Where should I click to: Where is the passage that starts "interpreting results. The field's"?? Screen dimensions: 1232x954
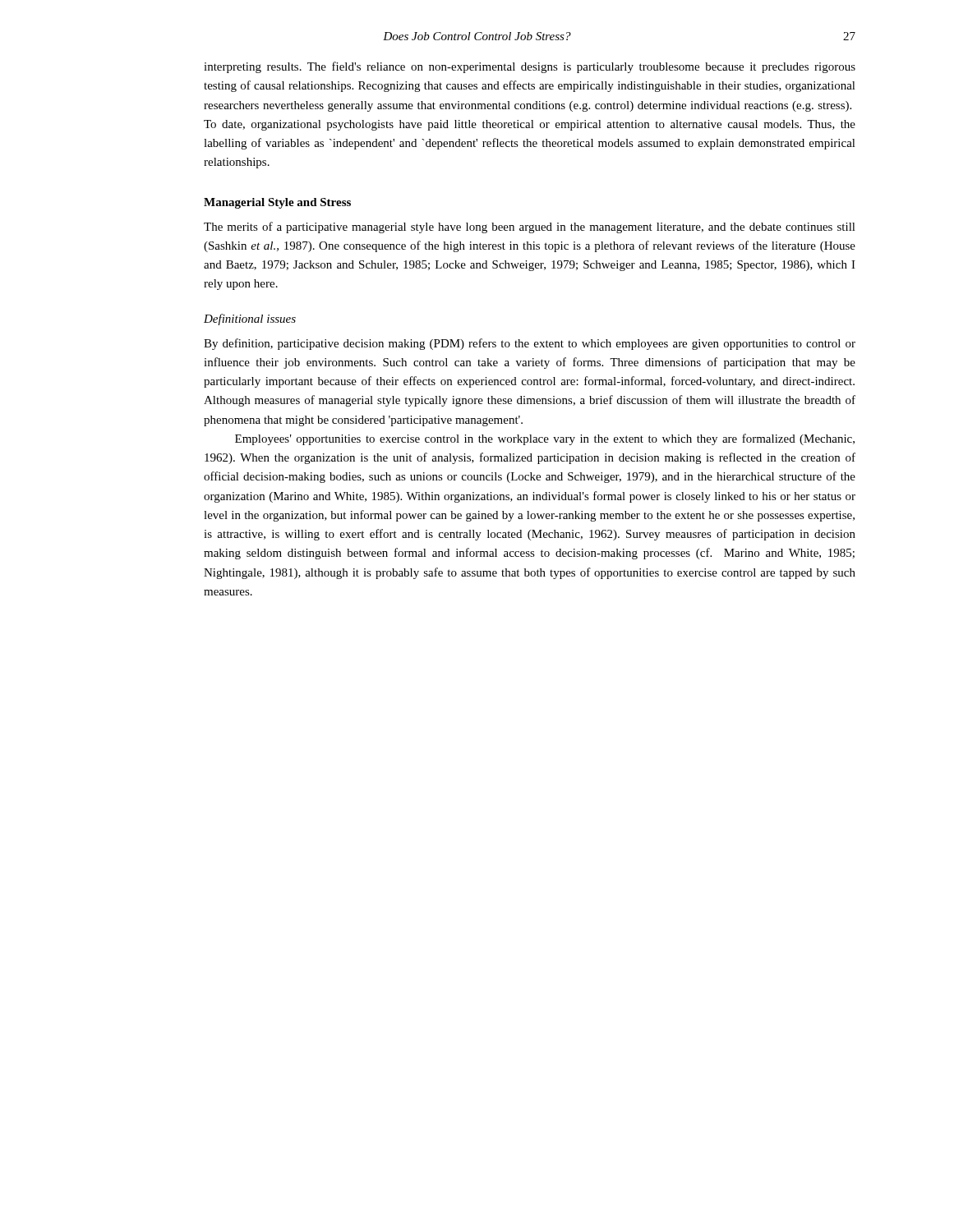coord(530,114)
